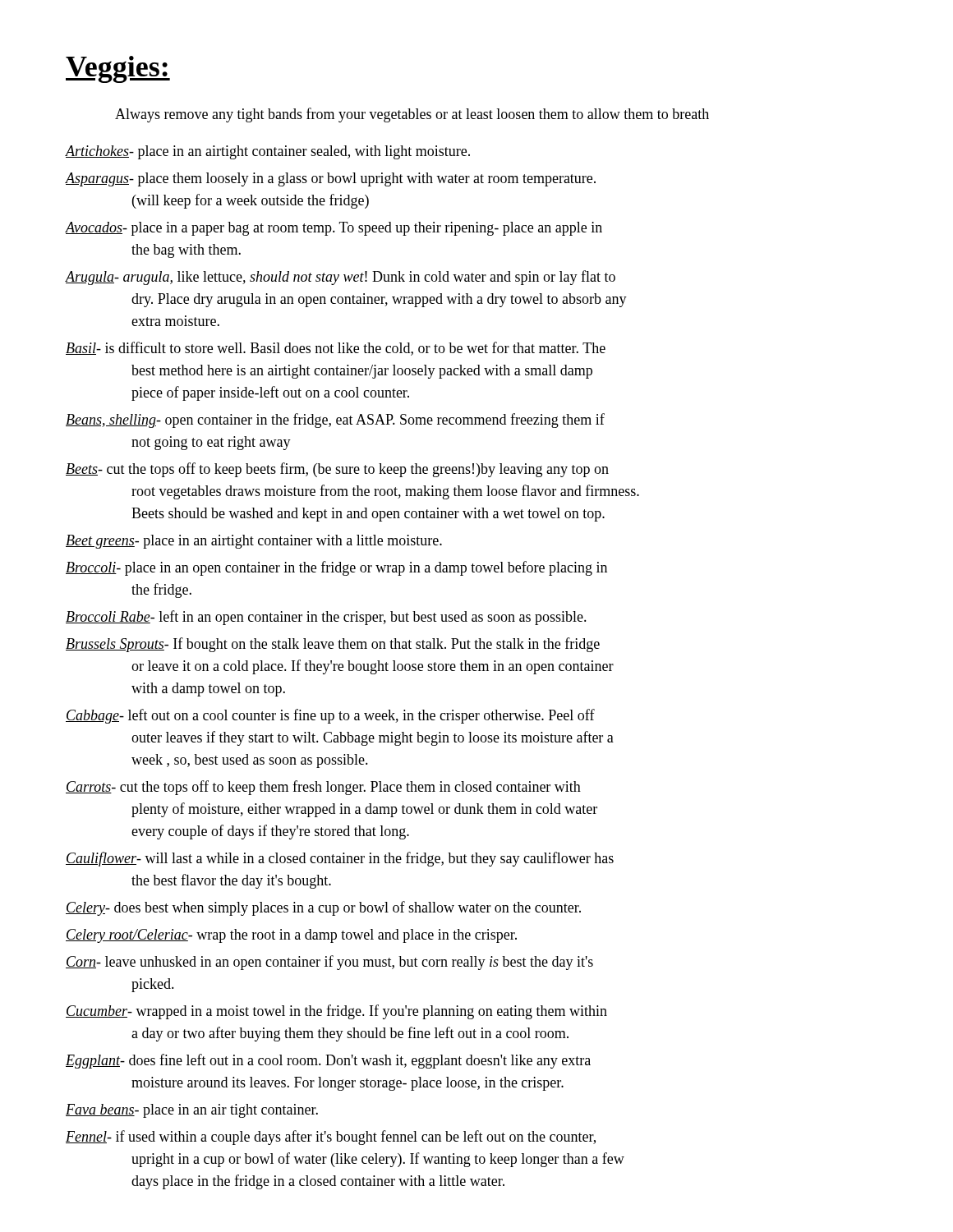The width and height of the screenshot is (953, 1232).
Task: Find the block on this page that starts "Basil- is difficult to"
Action: [476, 371]
